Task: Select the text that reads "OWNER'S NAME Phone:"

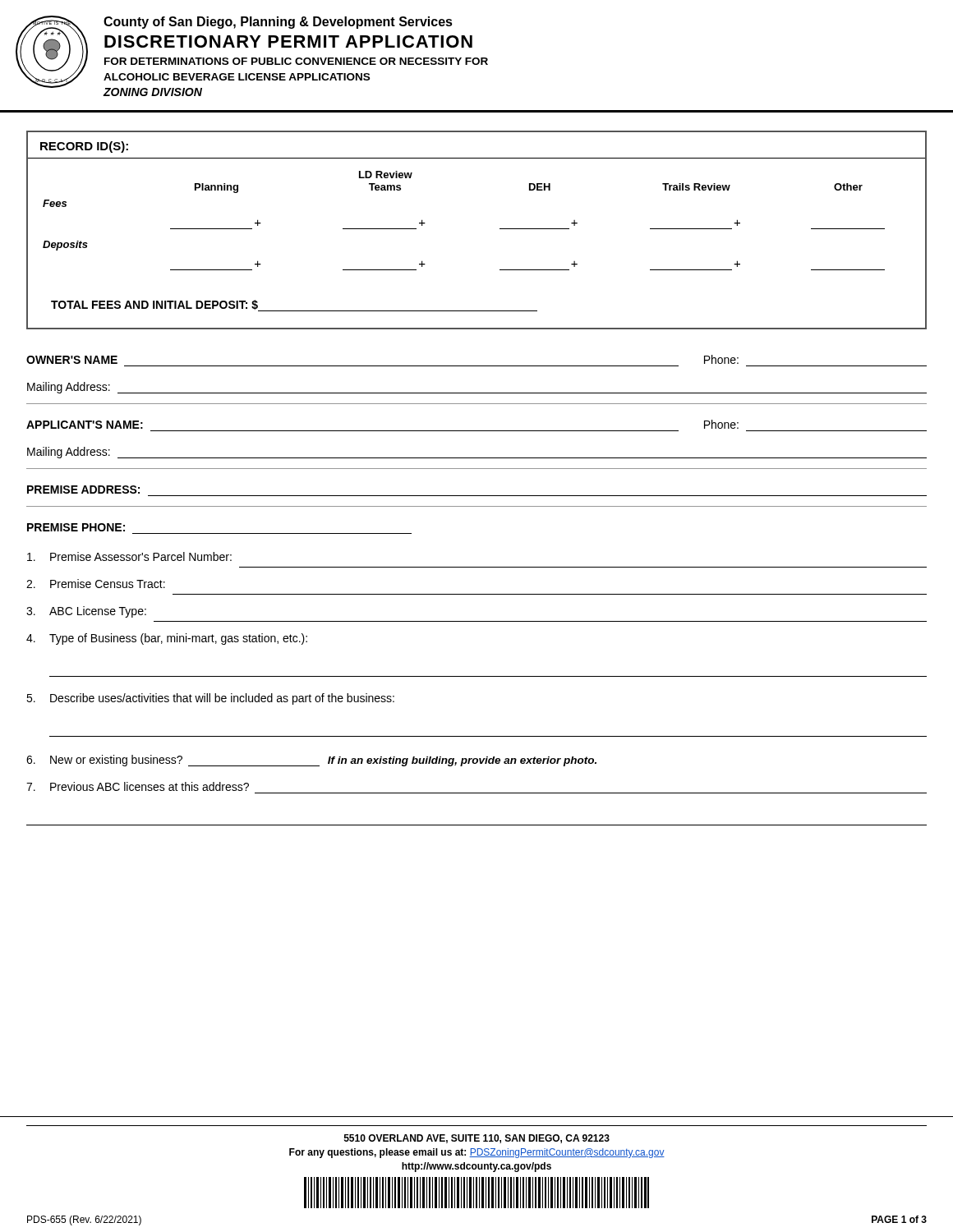Action: (476, 358)
